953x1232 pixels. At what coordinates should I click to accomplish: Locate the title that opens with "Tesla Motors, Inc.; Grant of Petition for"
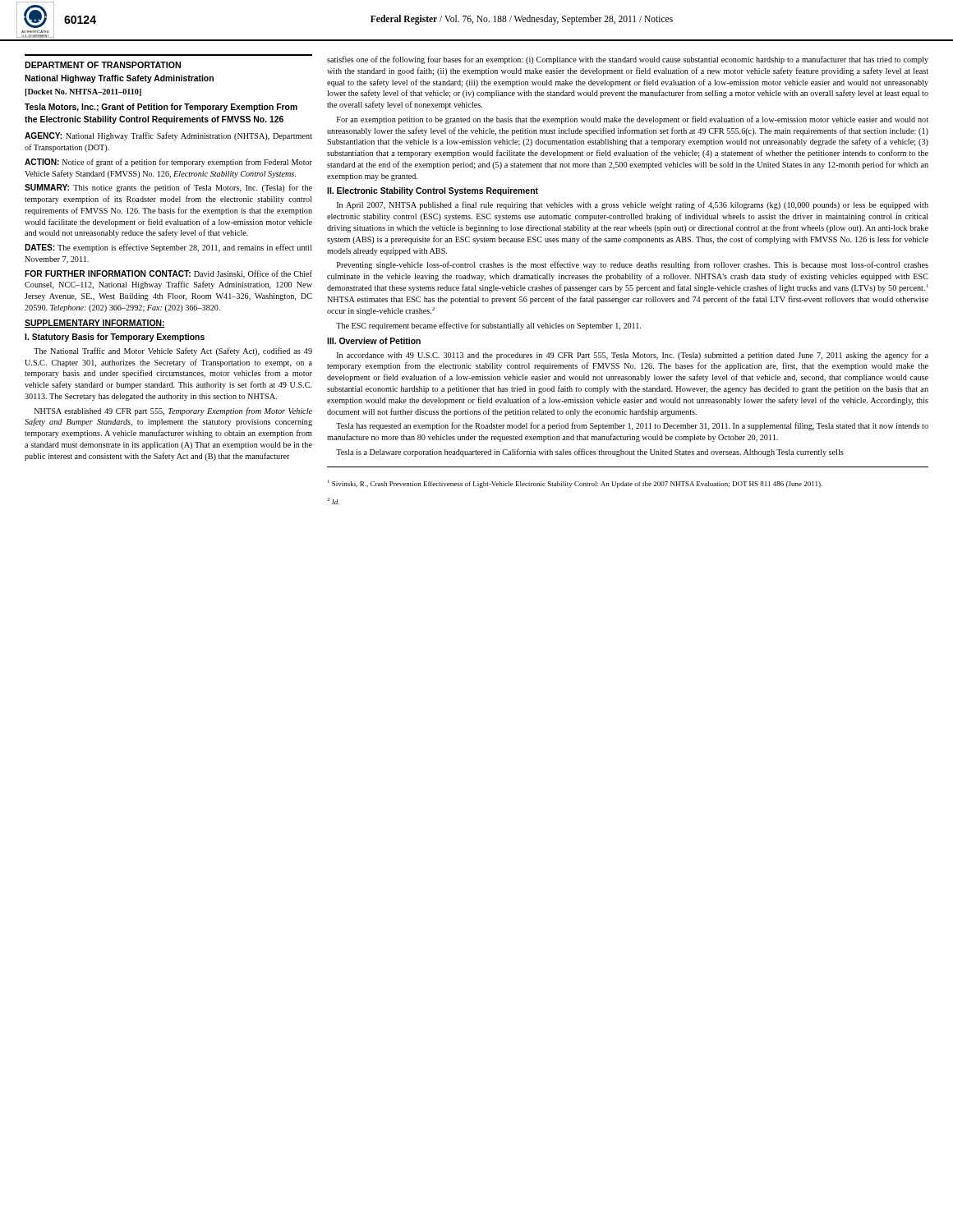(161, 113)
